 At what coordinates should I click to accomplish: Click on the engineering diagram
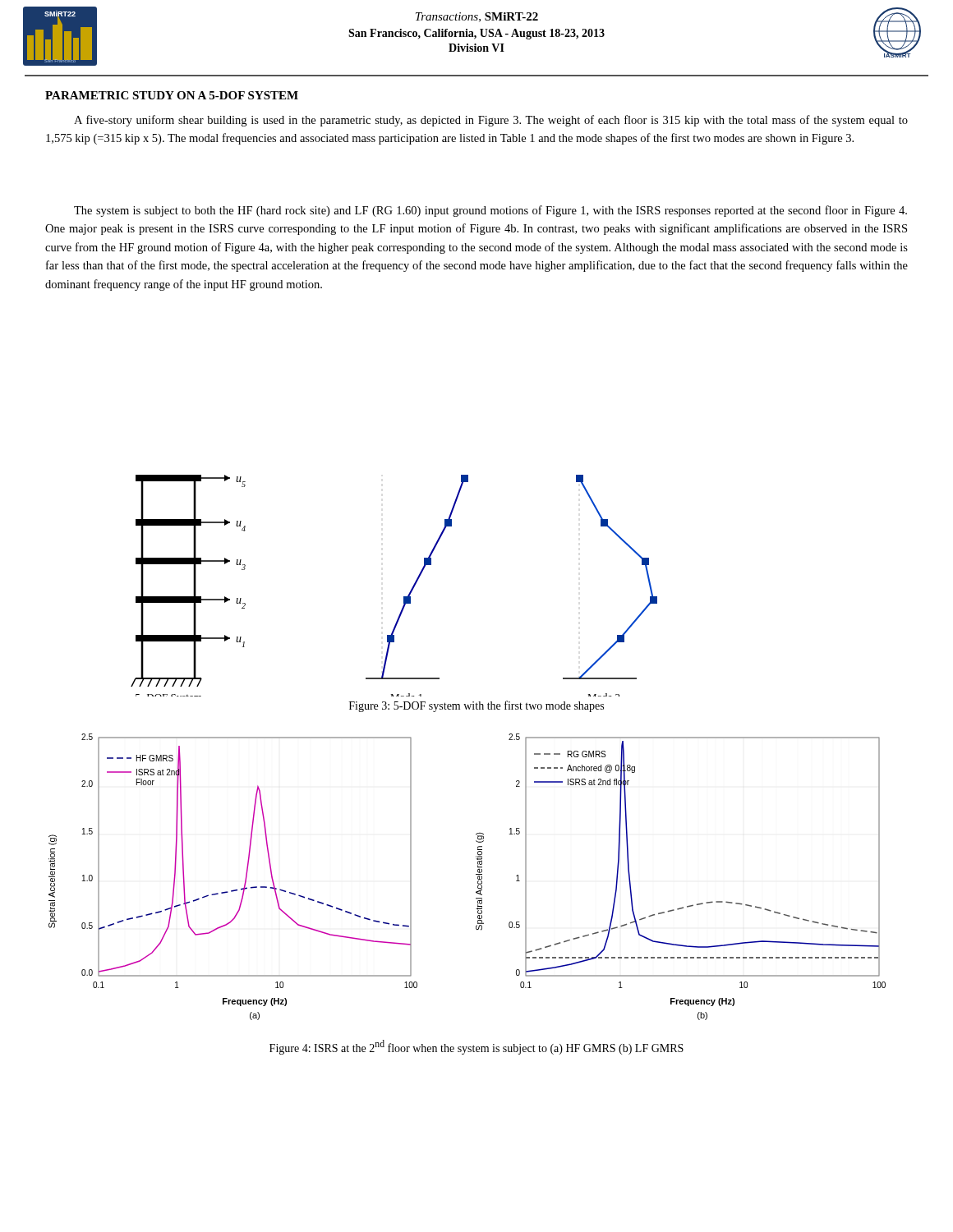476,577
